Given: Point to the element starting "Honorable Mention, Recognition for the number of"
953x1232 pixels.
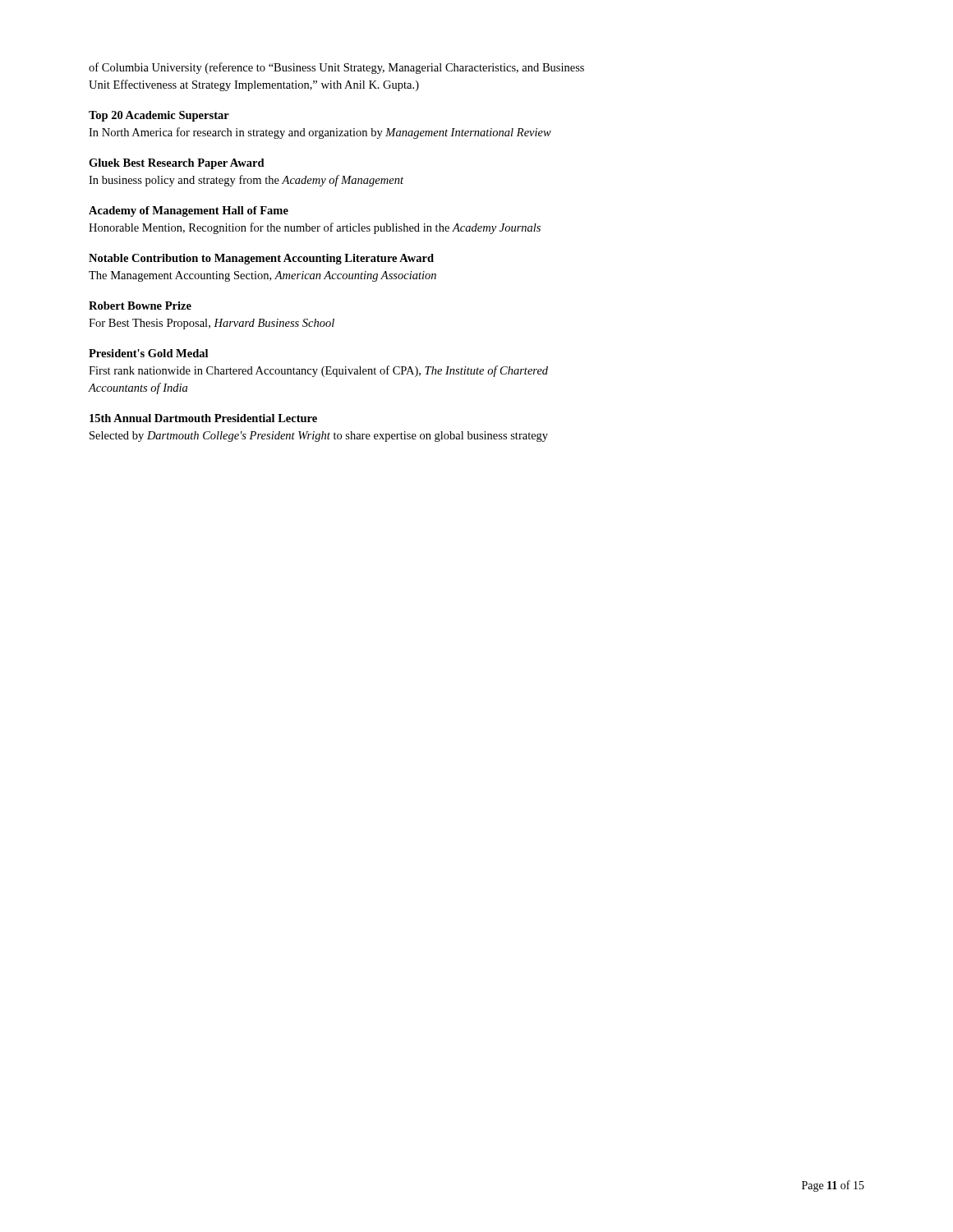Looking at the screenshot, I should coord(315,228).
